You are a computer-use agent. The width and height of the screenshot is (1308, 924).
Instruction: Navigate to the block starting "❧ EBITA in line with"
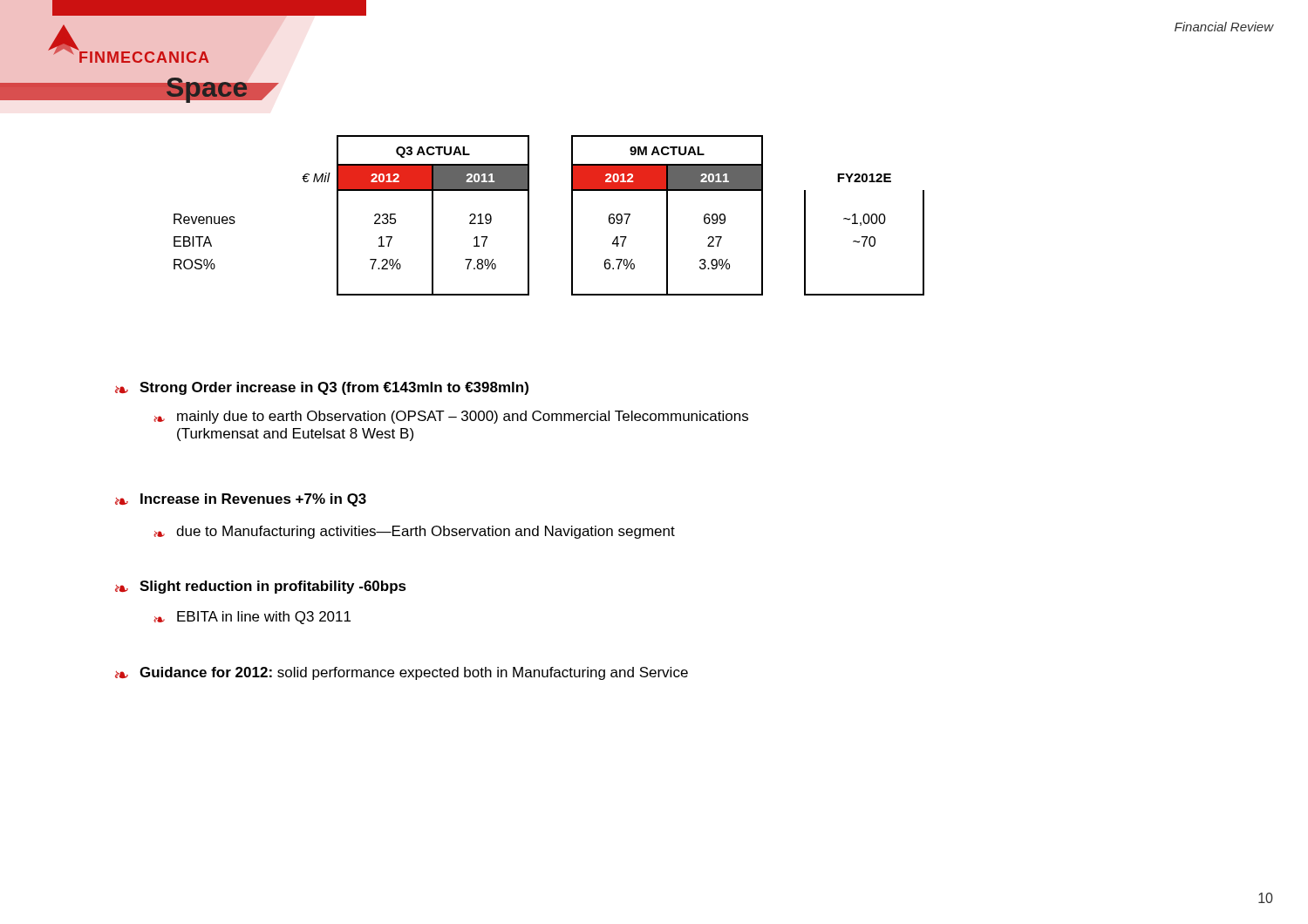pos(252,619)
